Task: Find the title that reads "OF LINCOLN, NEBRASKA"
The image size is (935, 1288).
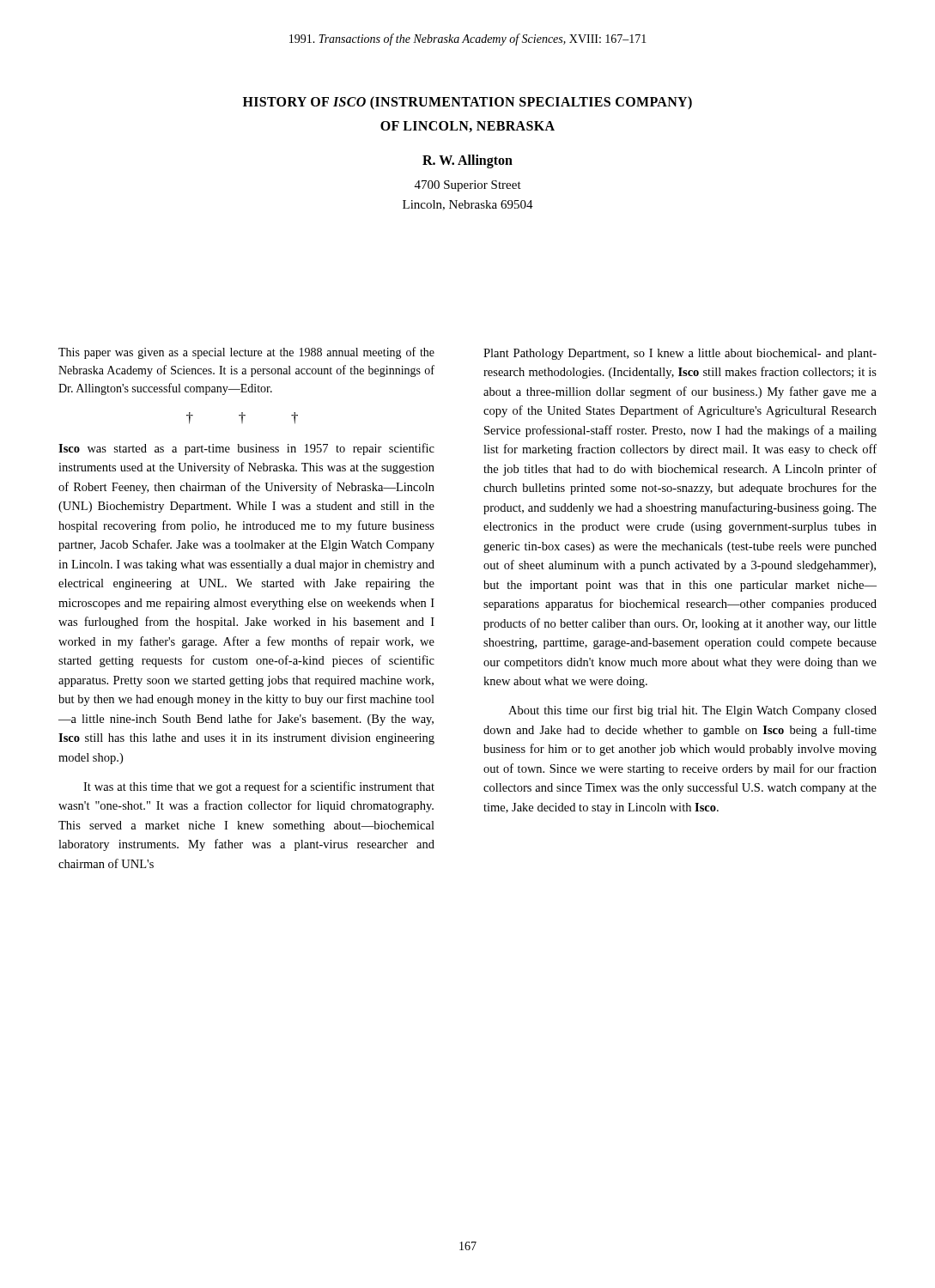Action: [x=468, y=126]
